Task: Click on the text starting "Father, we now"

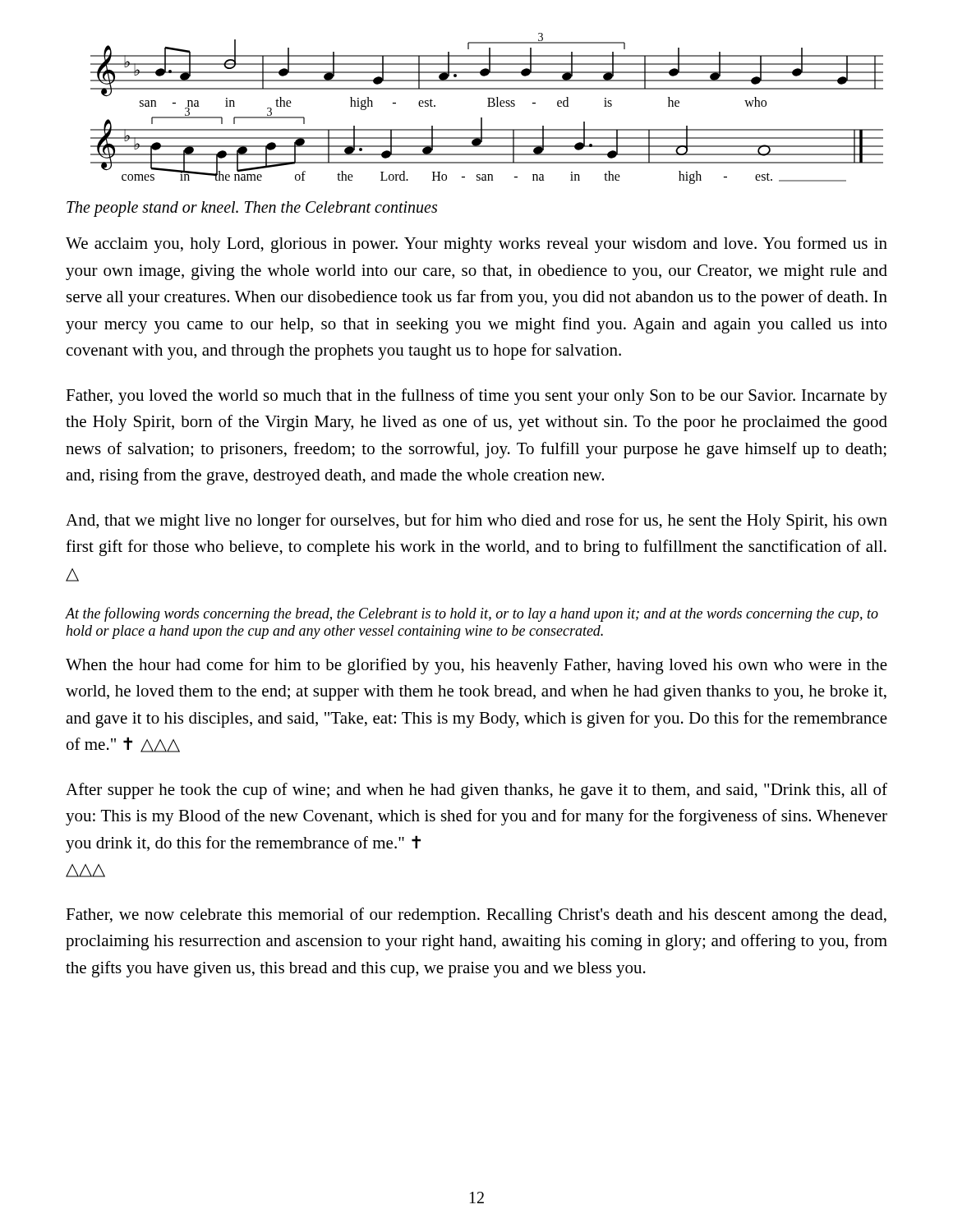Action: point(476,941)
